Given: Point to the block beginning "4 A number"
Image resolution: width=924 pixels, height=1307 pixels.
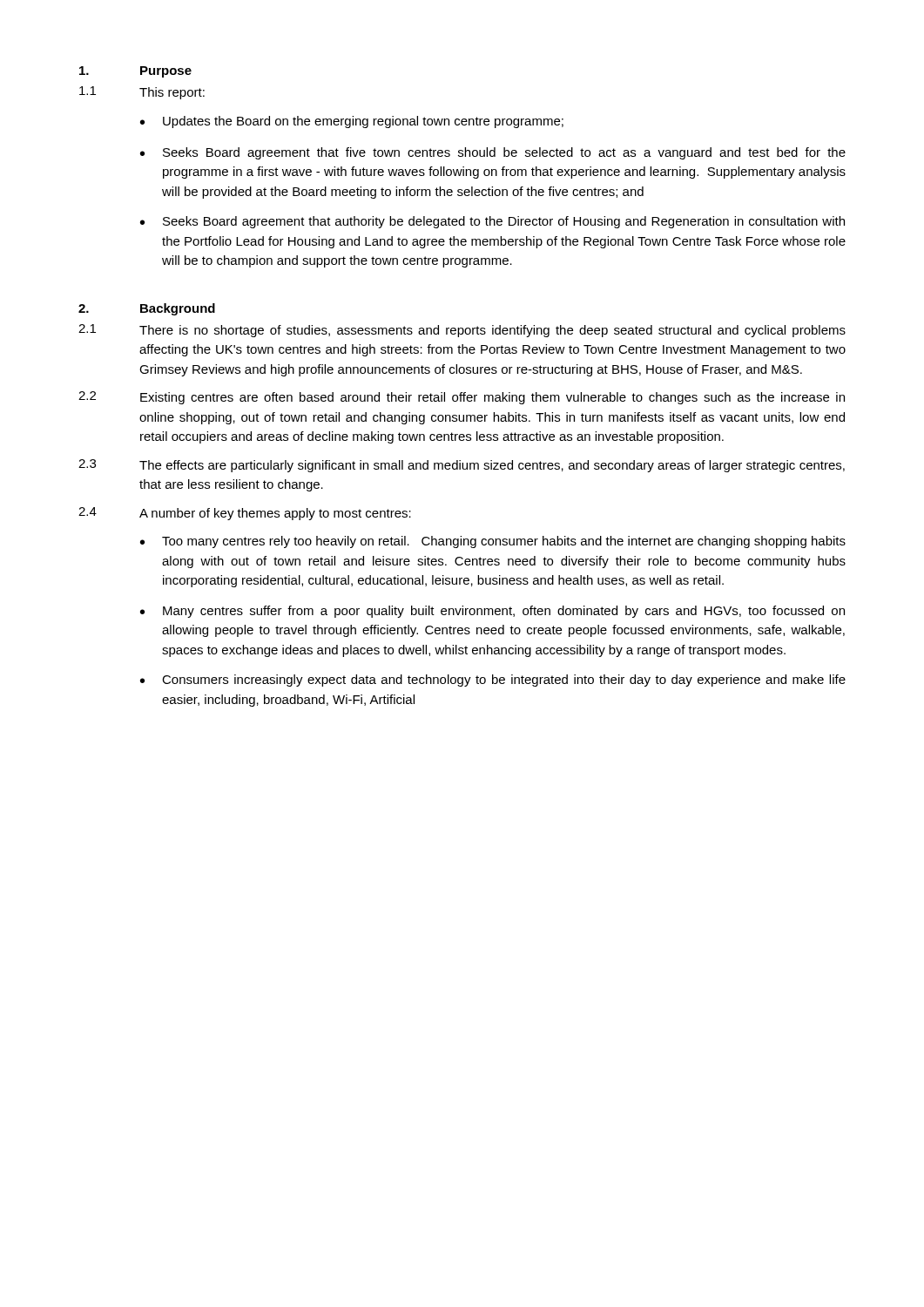Looking at the screenshot, I should click(245, 514).
